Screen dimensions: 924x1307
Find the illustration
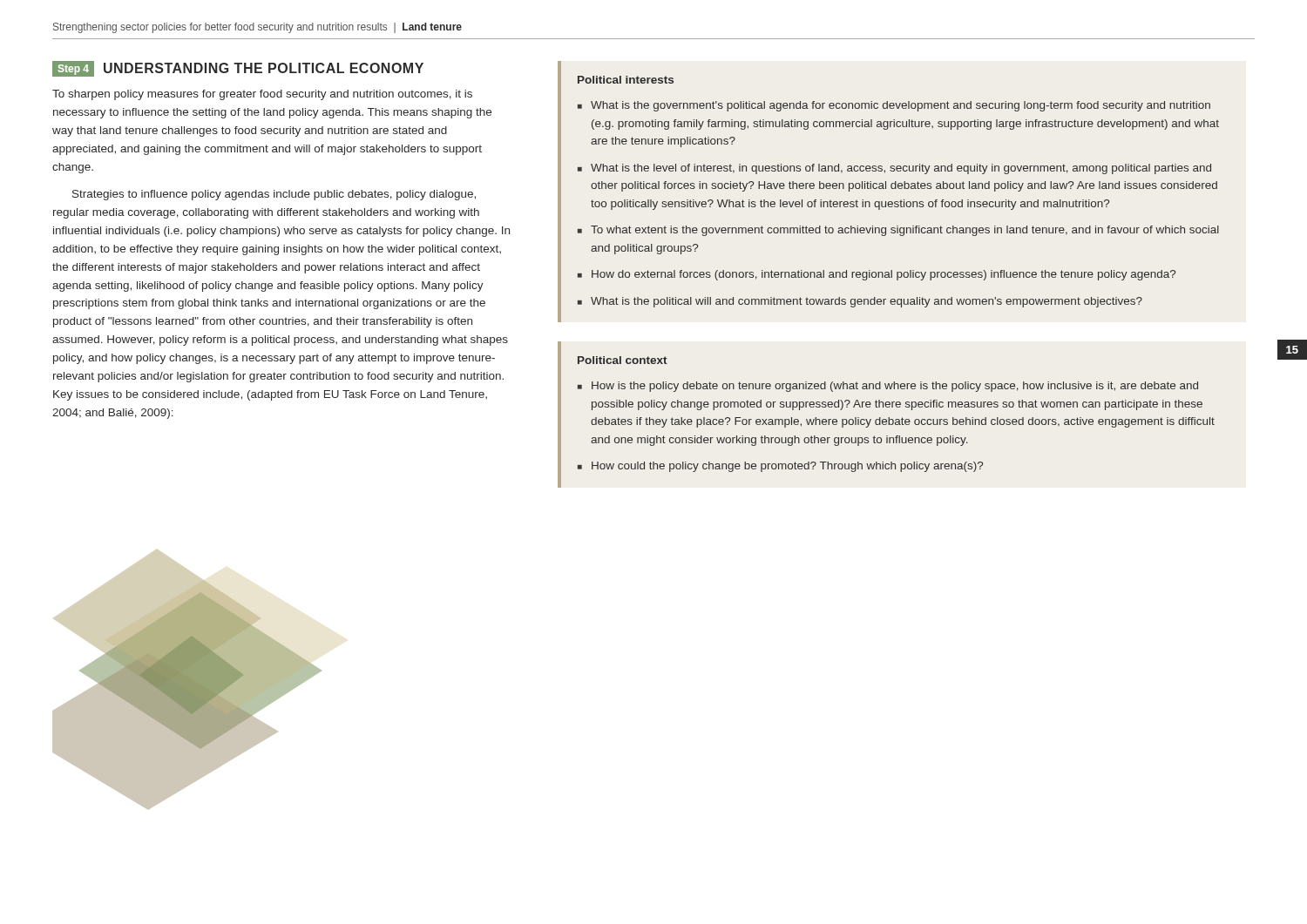coord(213,675)
